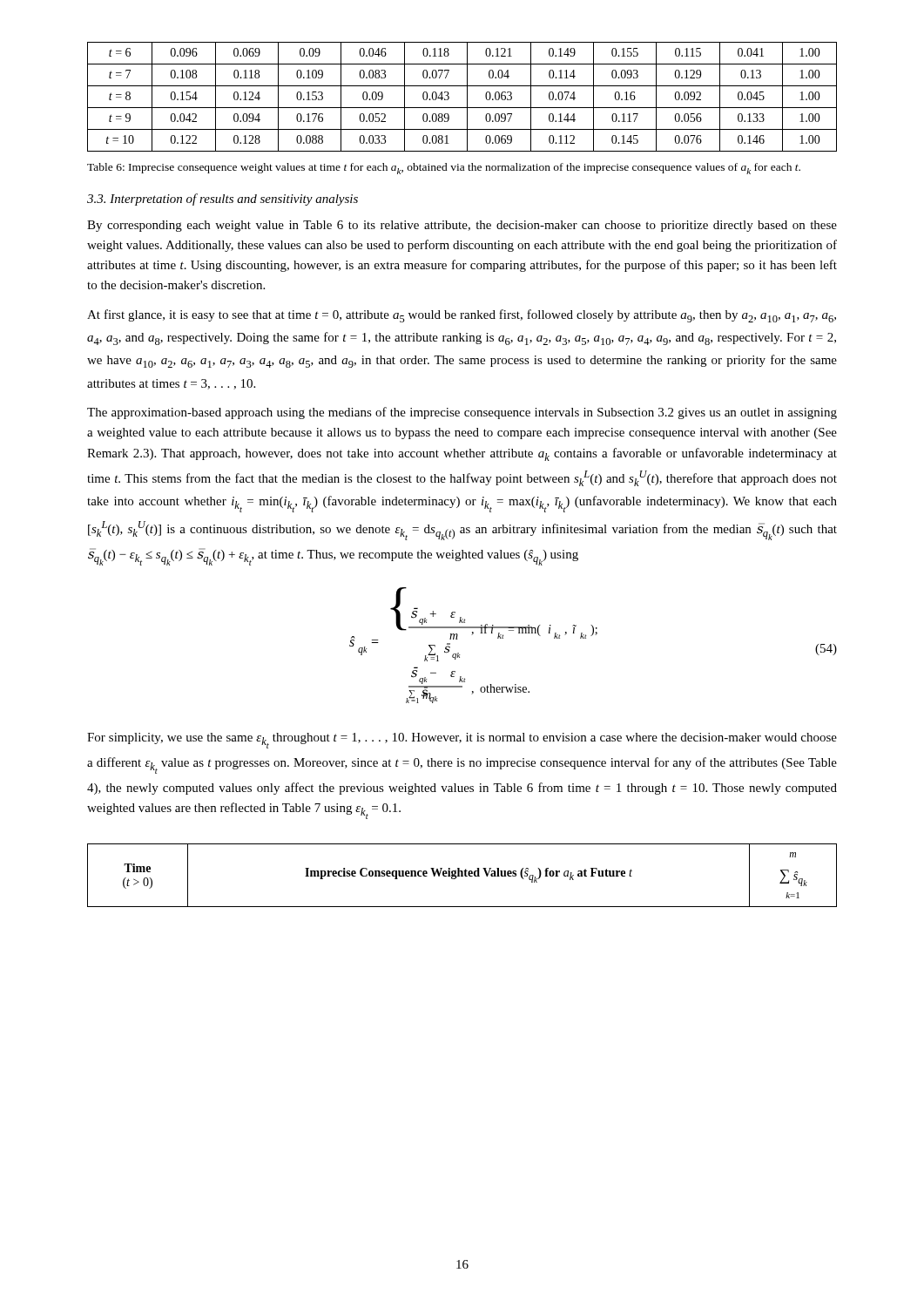924x1307 pixels.
Task: Locate the text block containing "The approximation-based approach using the medians of the"
Action: (462, 486)
